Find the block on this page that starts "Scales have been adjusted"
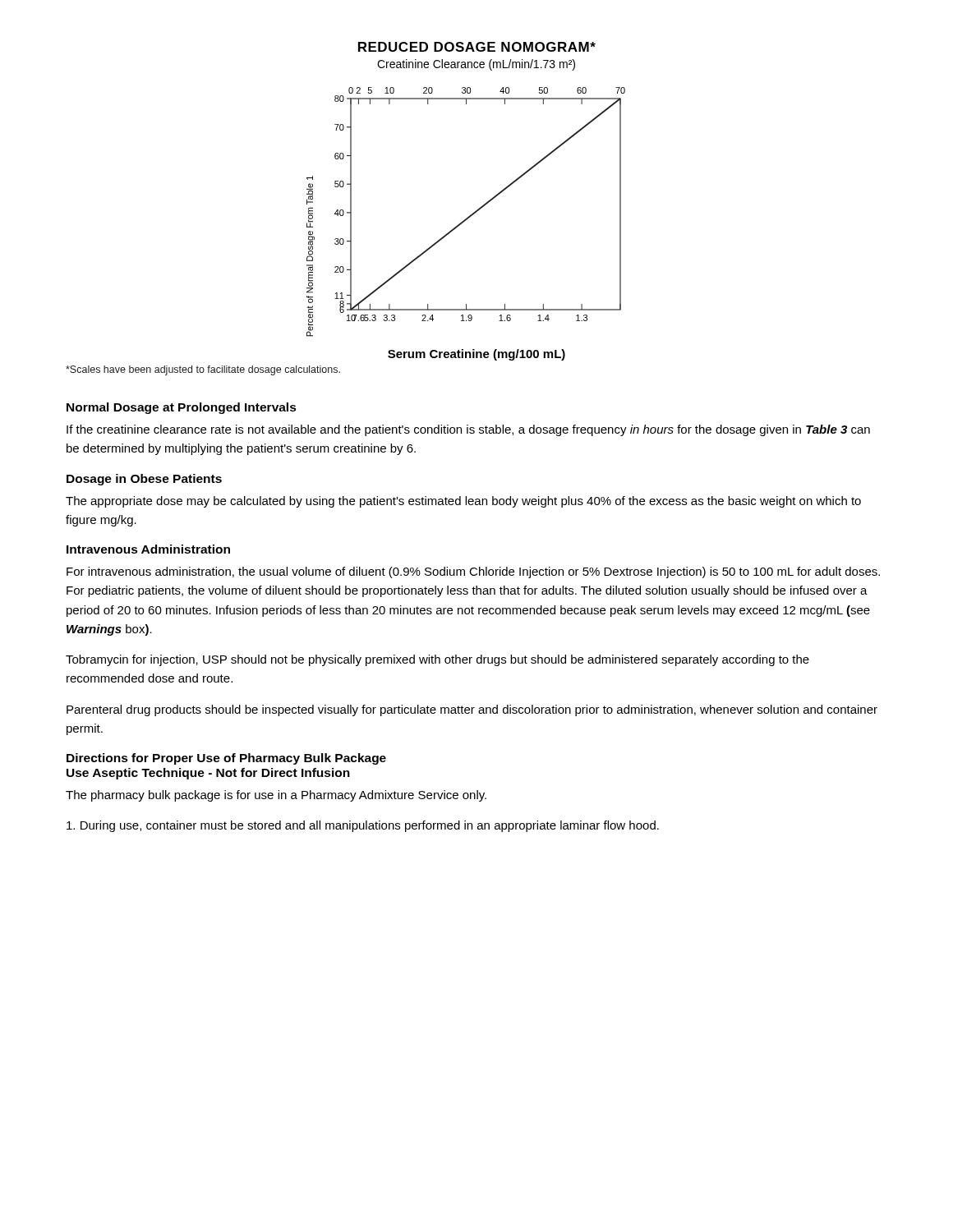 203,370
